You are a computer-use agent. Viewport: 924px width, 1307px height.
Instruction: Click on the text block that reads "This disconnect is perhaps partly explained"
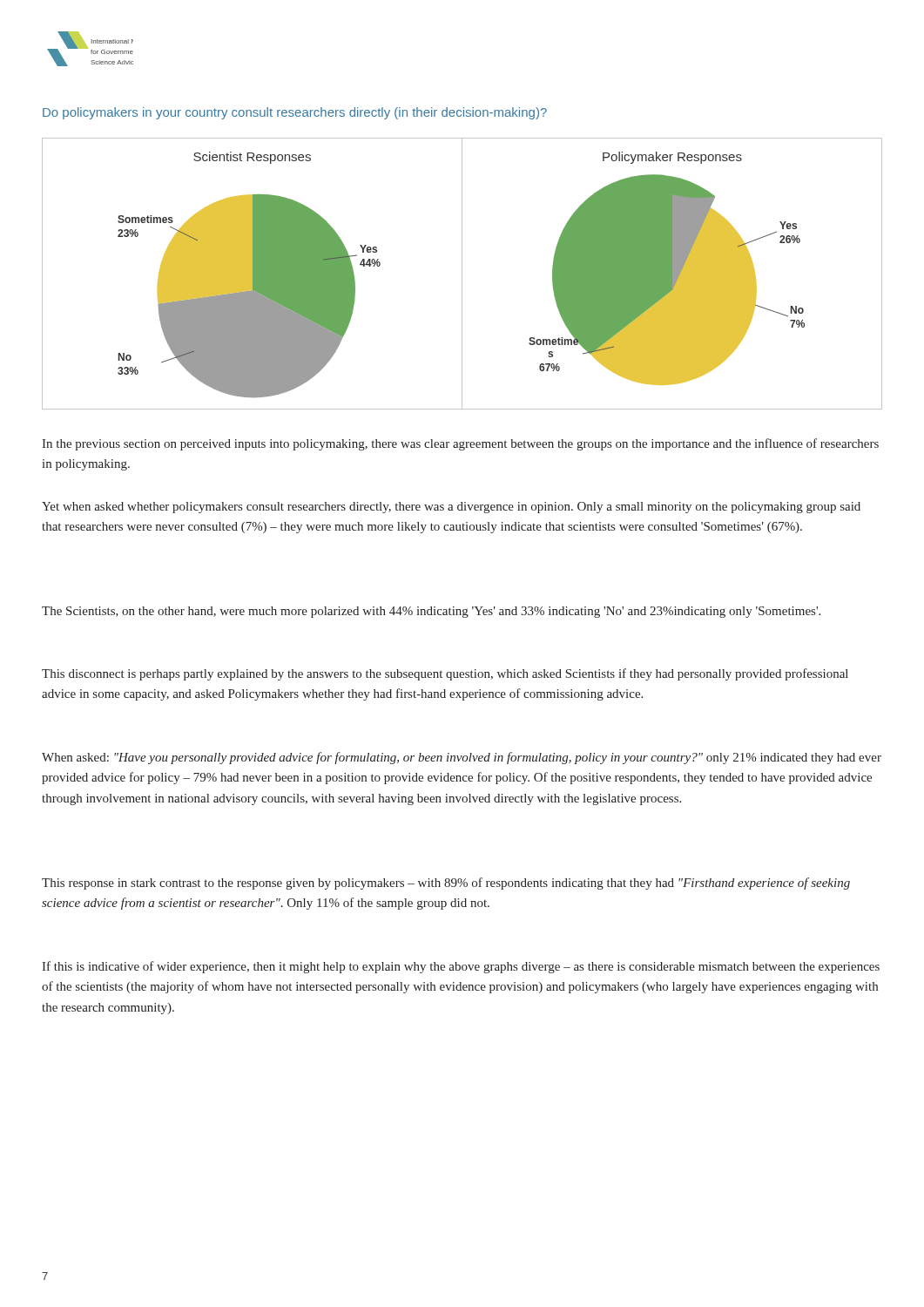445,684
